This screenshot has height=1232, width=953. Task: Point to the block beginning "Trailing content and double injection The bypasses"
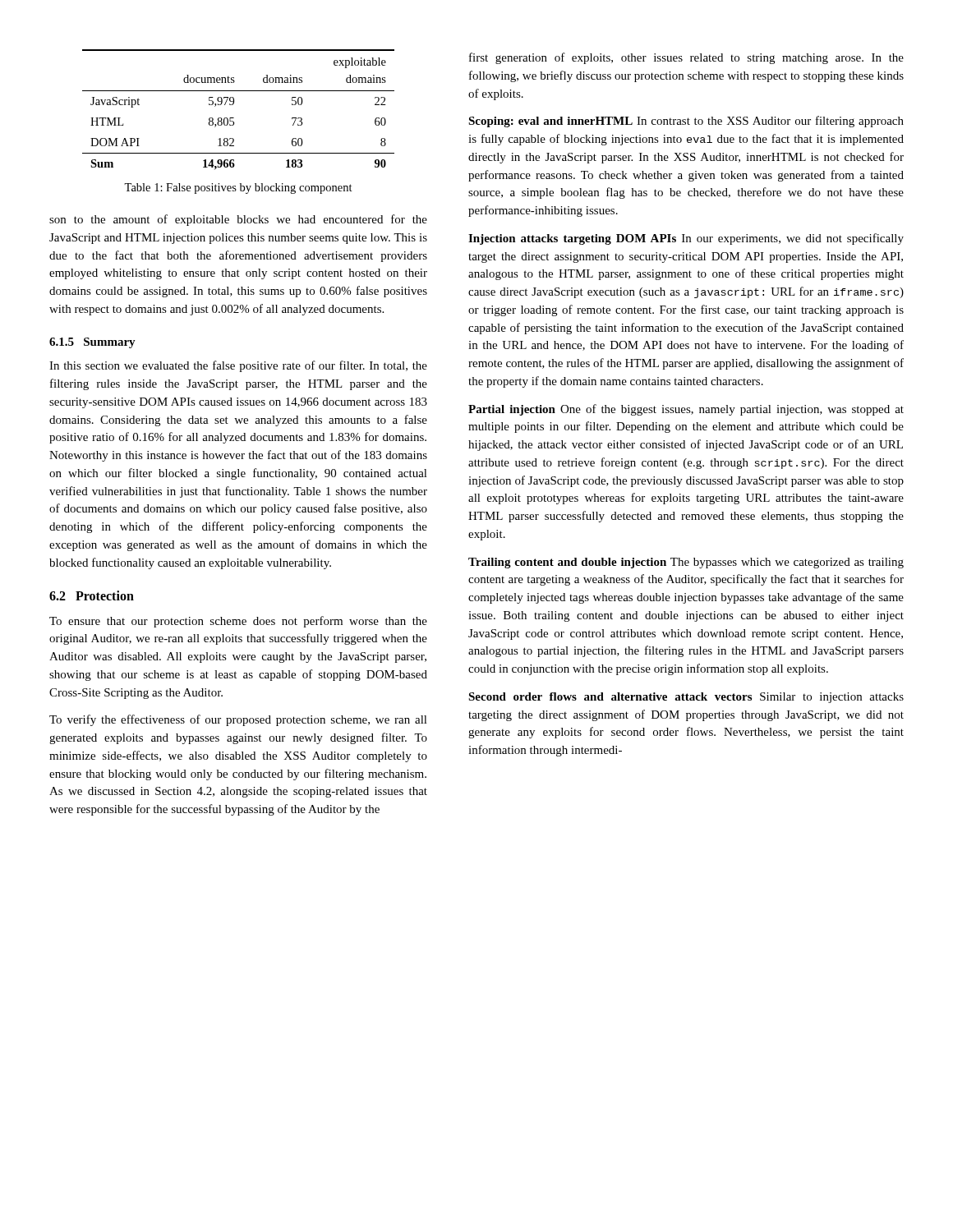click(x=686, y=615)
